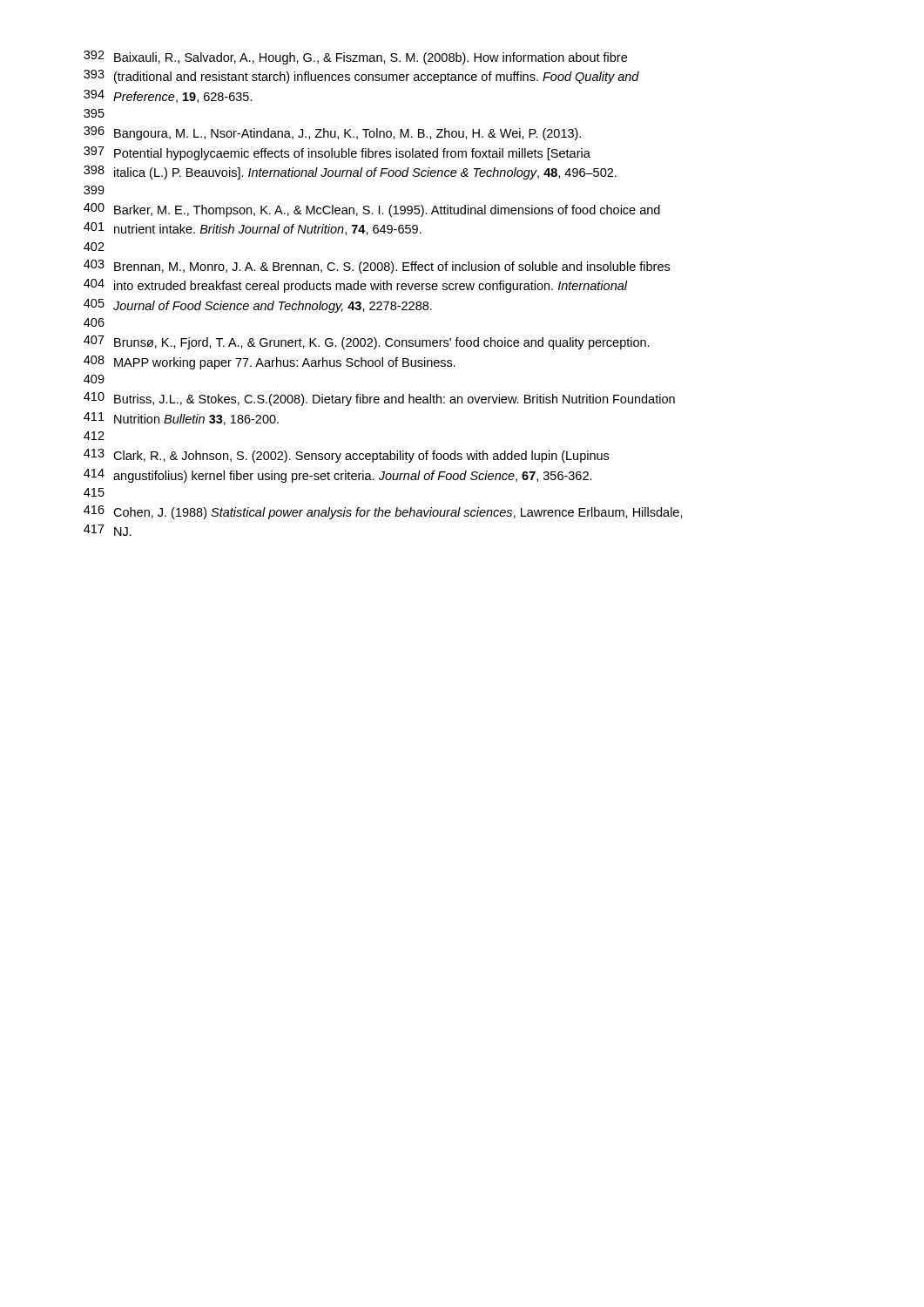
Task: Point to the block starting "414 angustifolius) kernel fiber using pre-set criteria."
Action: pos(449,475)
